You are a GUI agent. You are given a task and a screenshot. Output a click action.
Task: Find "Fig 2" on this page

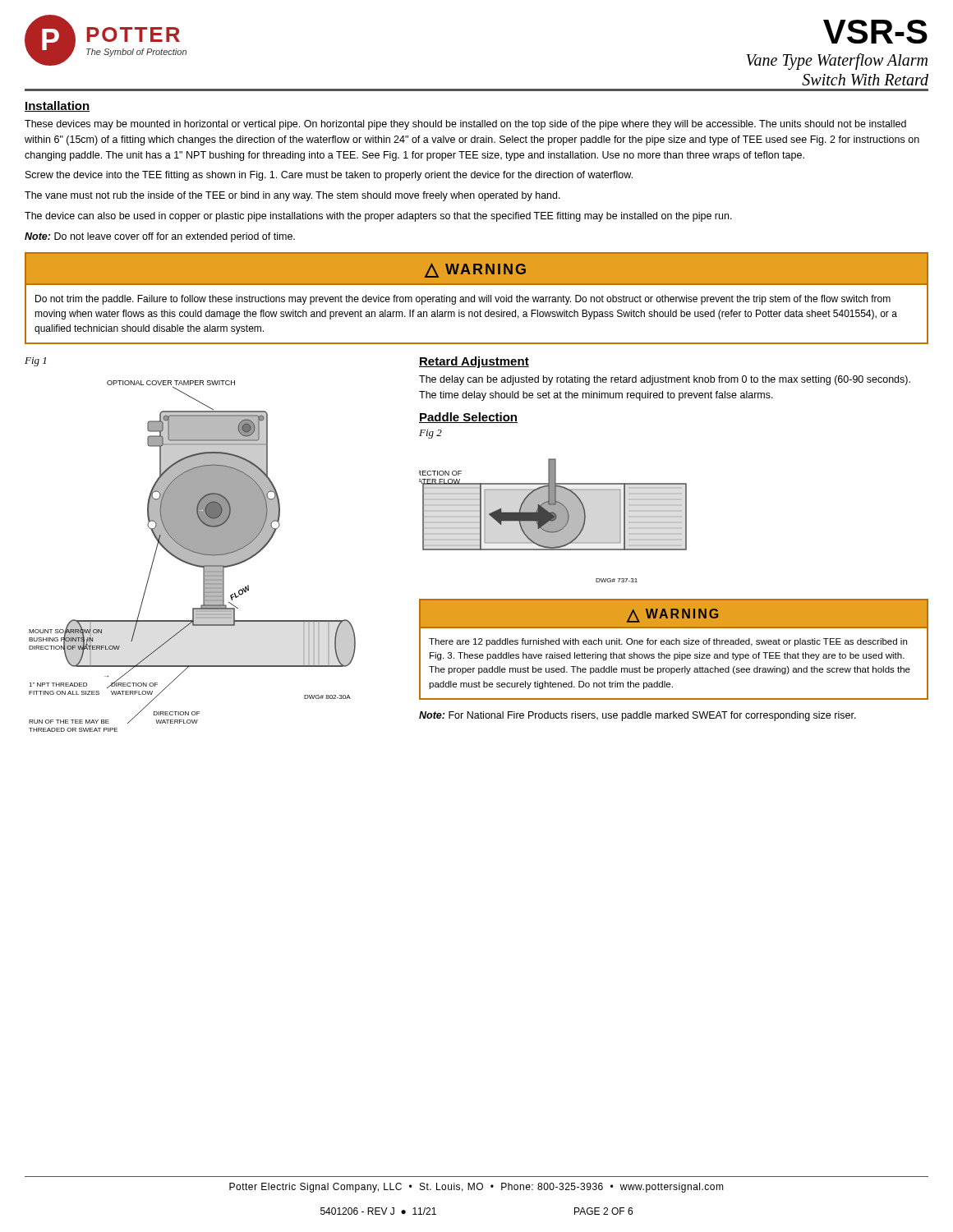coord(430,432)
